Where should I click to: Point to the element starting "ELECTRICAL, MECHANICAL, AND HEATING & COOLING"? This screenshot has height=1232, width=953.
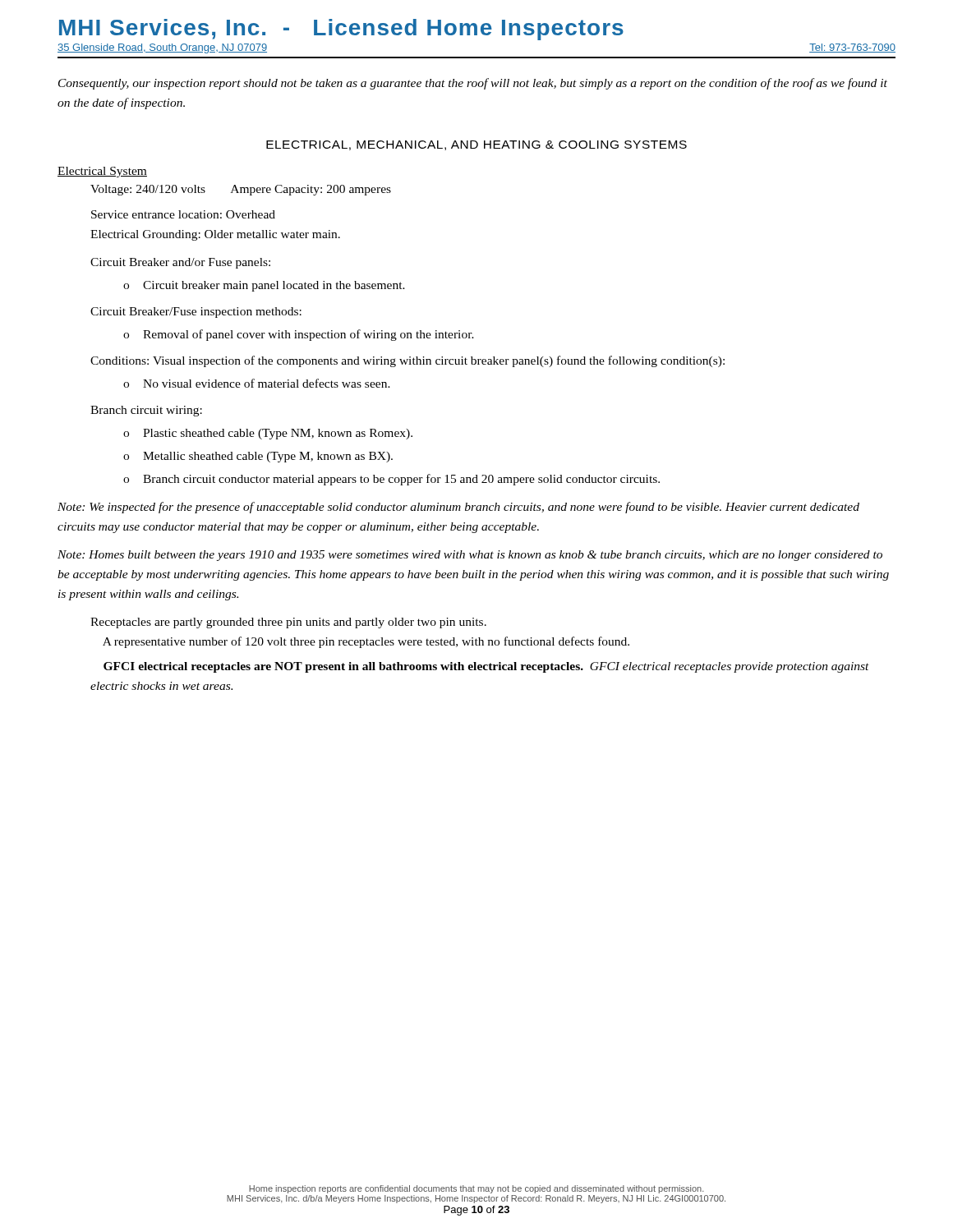(x=476, y=144)
